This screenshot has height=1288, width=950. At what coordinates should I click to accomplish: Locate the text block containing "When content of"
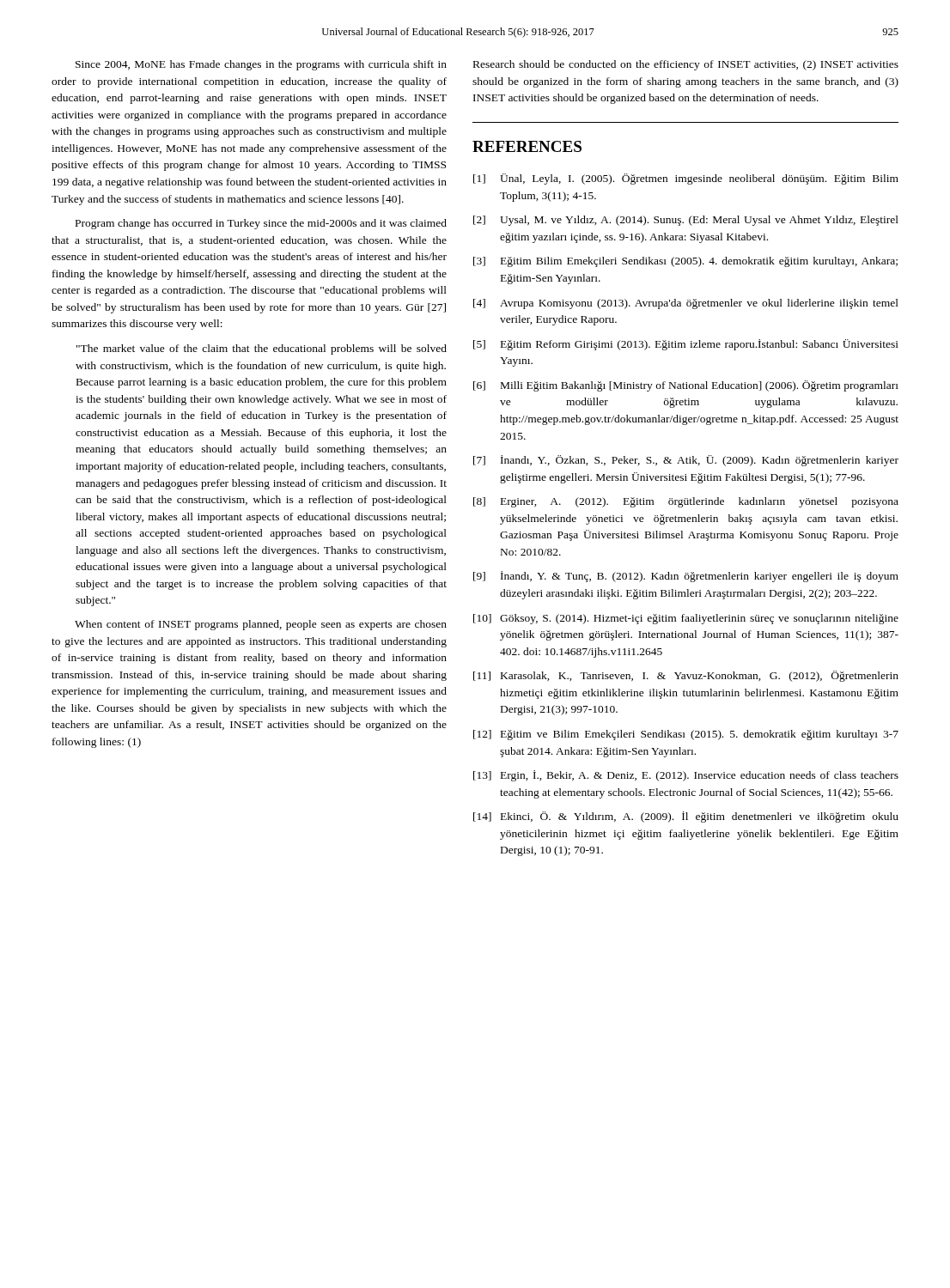pos(249,683)
